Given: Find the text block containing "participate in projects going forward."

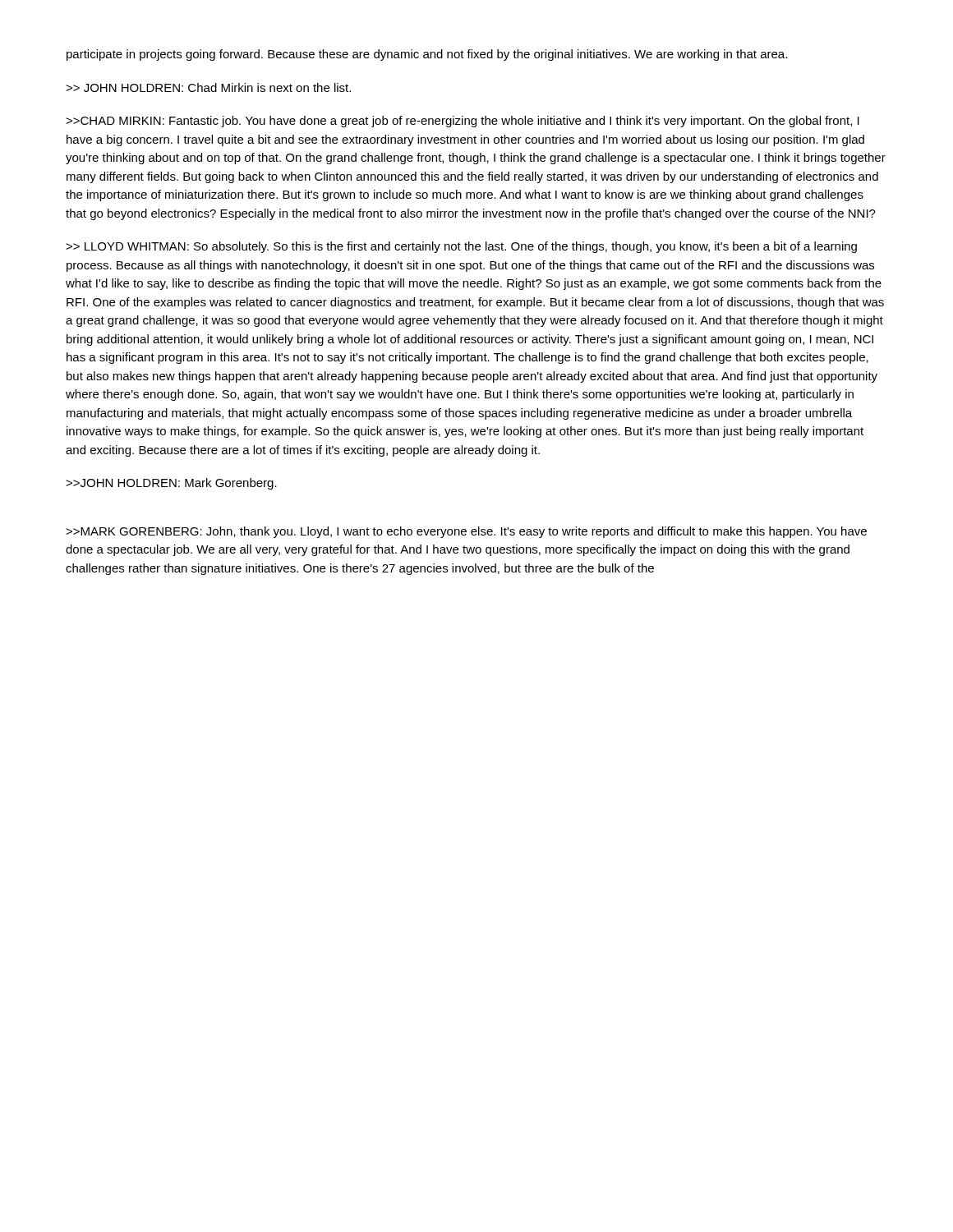Looking at the screenshot, I should click(x=427, y=54).
